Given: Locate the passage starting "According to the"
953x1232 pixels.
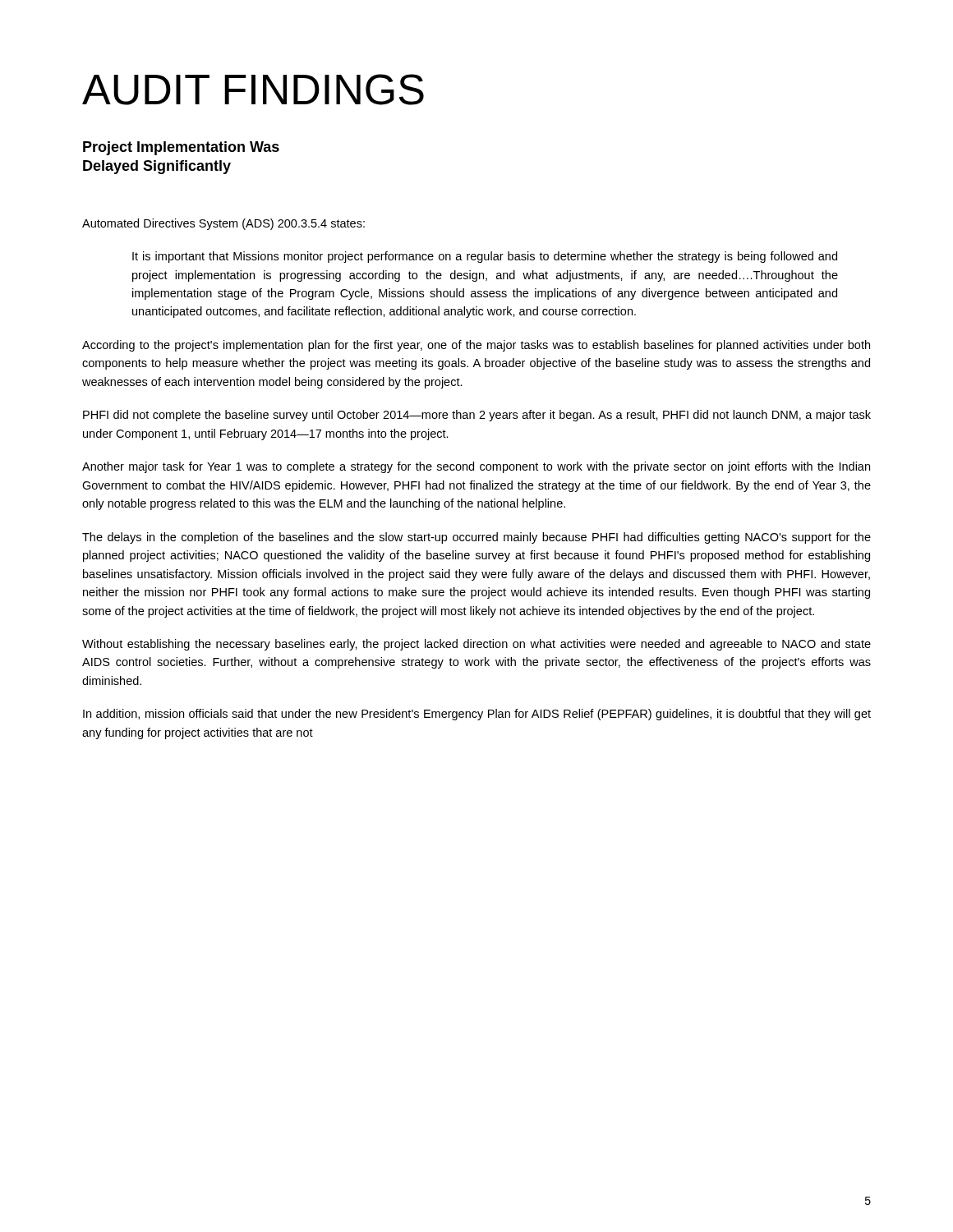Looking at the screenshot, I should coord(476,364).
